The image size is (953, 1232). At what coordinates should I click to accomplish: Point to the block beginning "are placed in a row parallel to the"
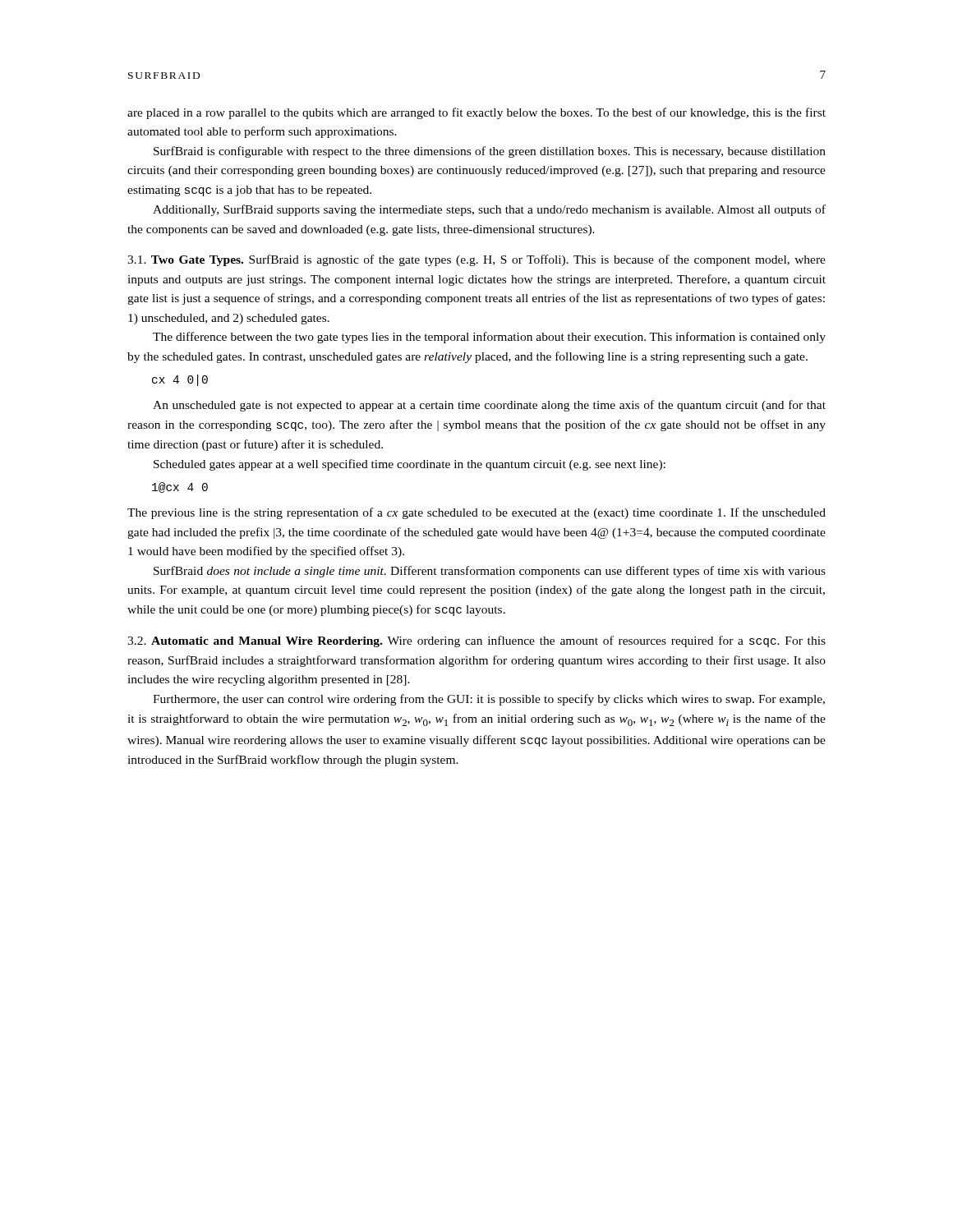(476, 122)
